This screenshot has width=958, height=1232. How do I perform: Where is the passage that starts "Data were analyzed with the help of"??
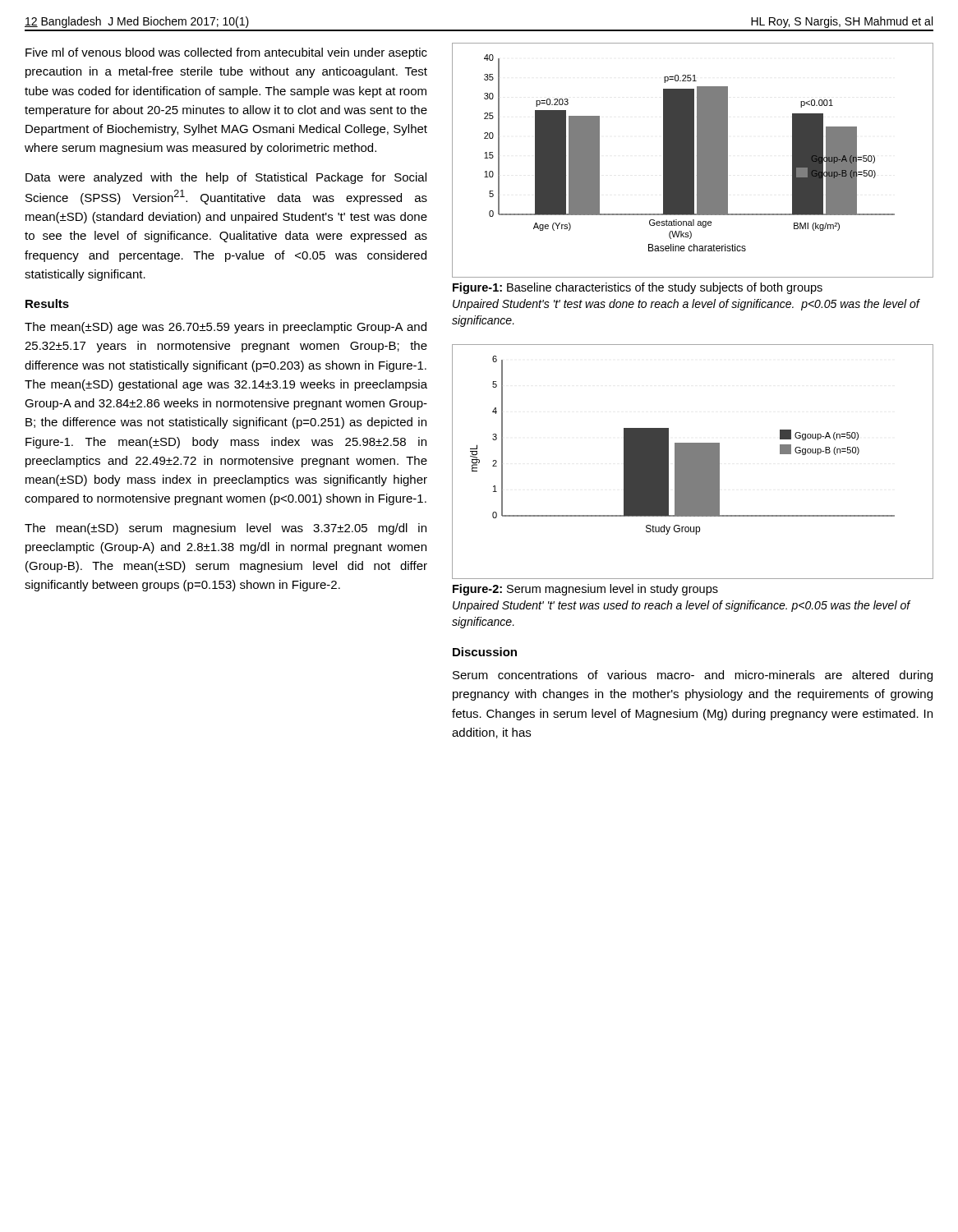point(226,225)
